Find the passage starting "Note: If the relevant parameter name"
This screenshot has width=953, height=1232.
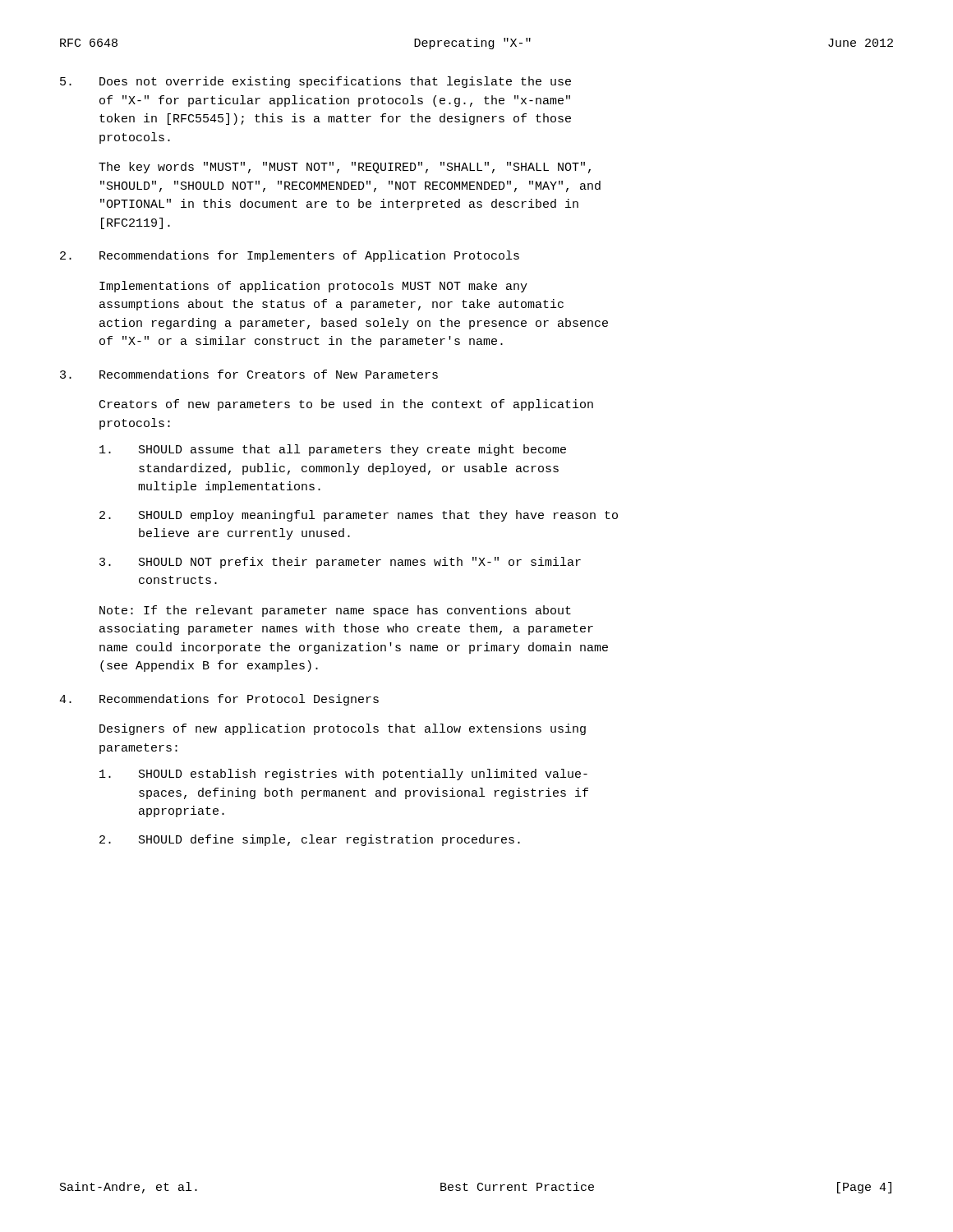pyautogui.click(x=354, y=639)
